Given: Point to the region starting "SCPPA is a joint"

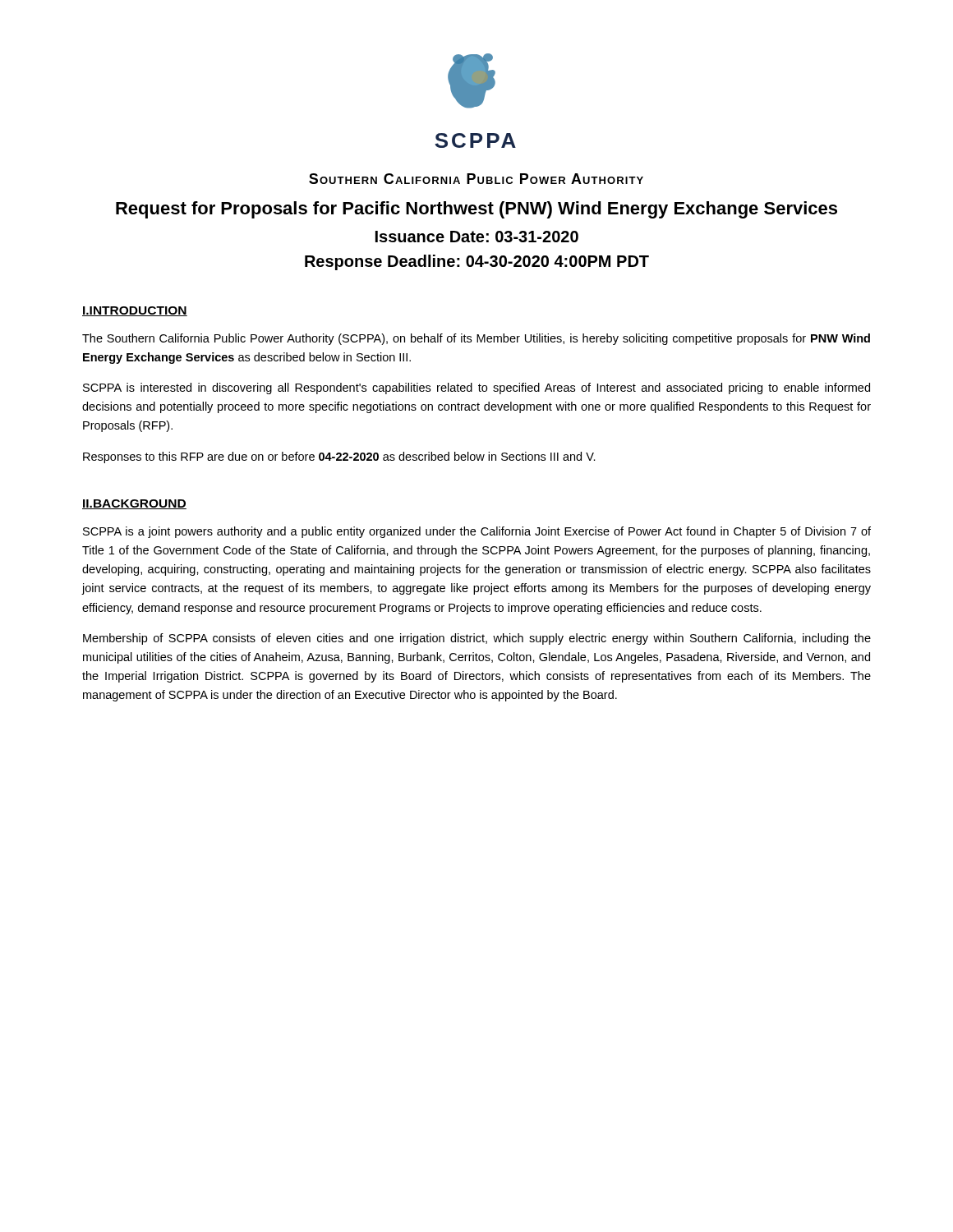Looking at the screenshot, I should [x=476, y=569].
